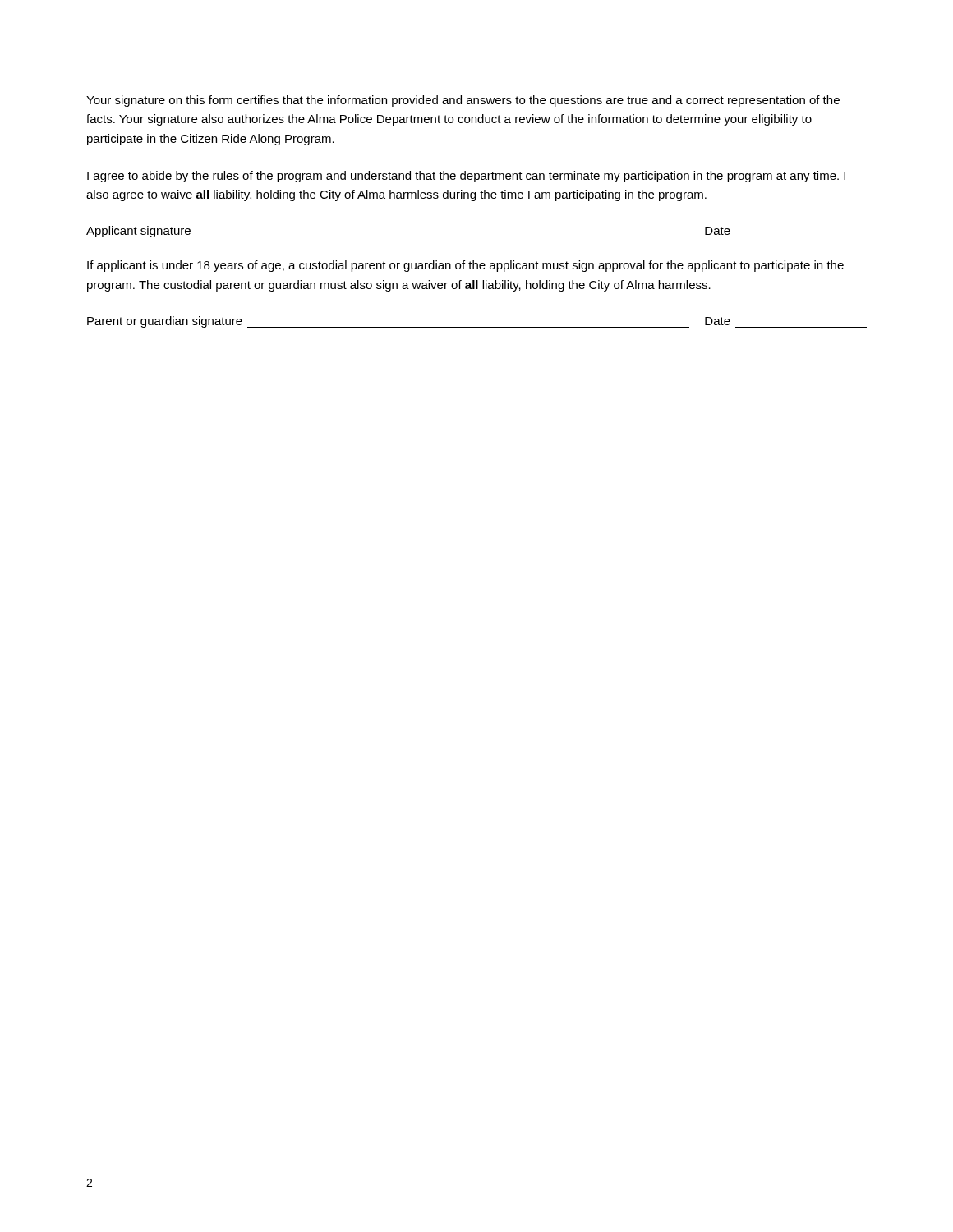953x1232 pixels.
Task: Select the text containing "Applicant signature Date"
Action: (x=476, y=230)
